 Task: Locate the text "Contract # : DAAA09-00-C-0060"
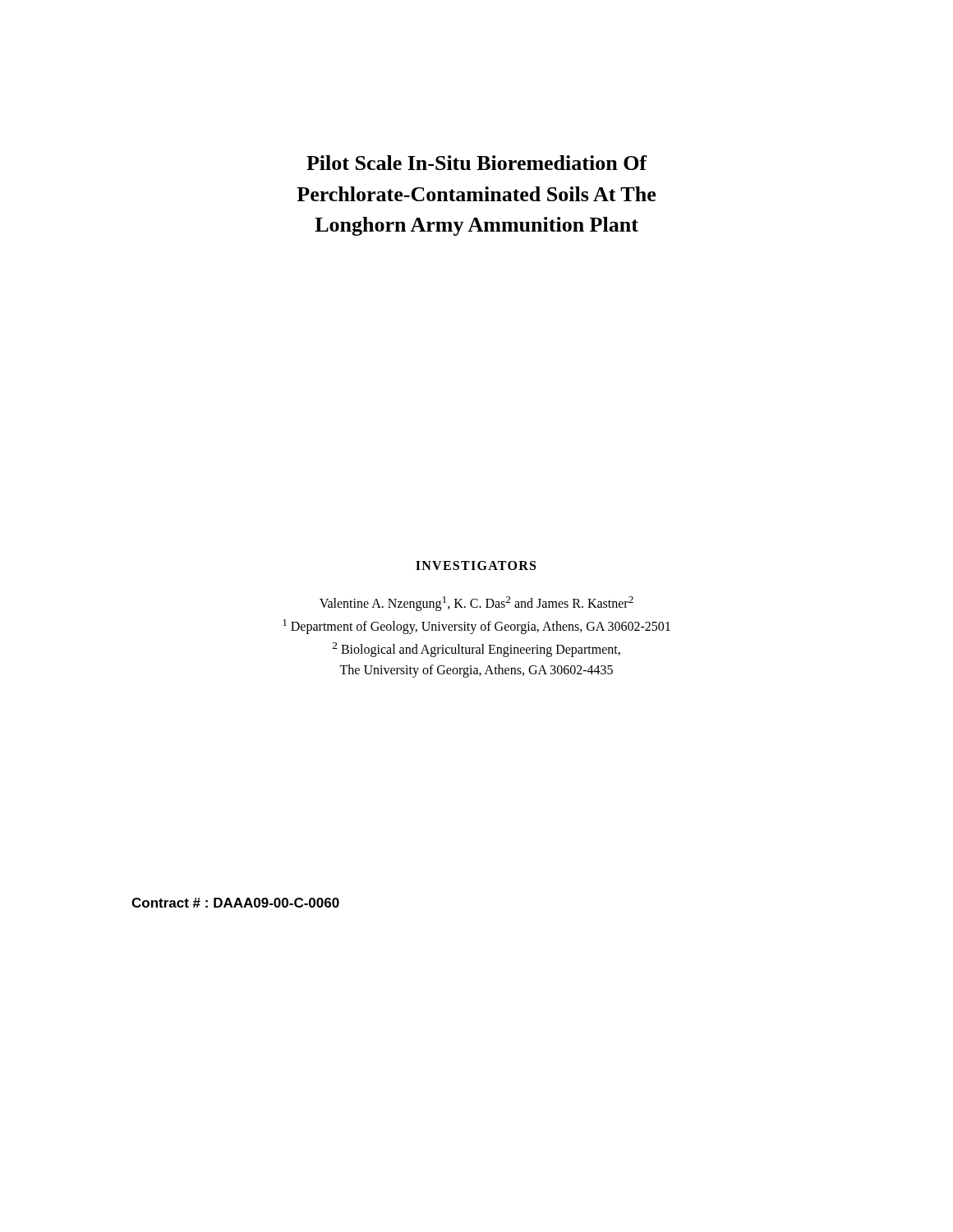coord(235,903)
